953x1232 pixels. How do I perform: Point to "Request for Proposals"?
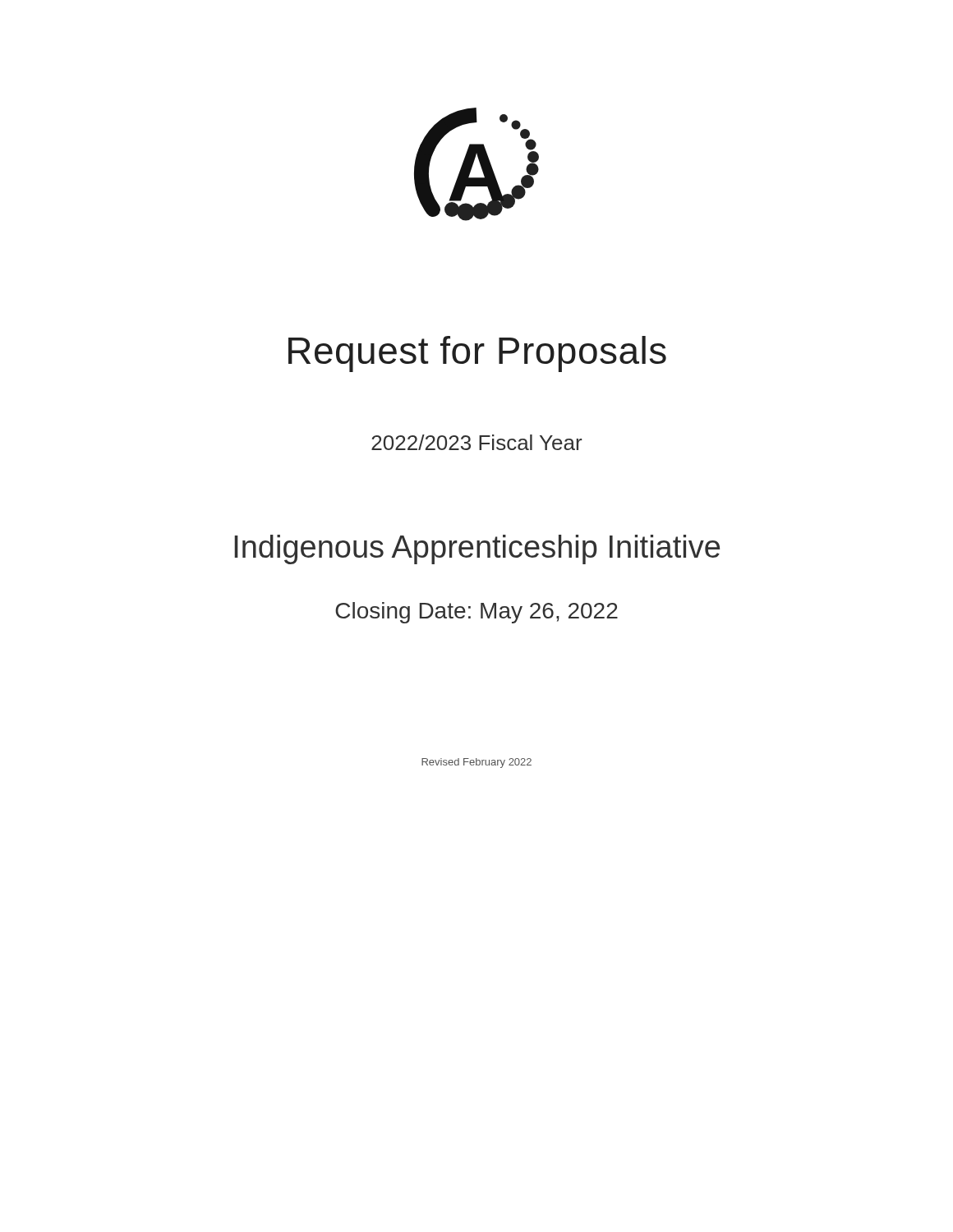click(x=476, y=351)
